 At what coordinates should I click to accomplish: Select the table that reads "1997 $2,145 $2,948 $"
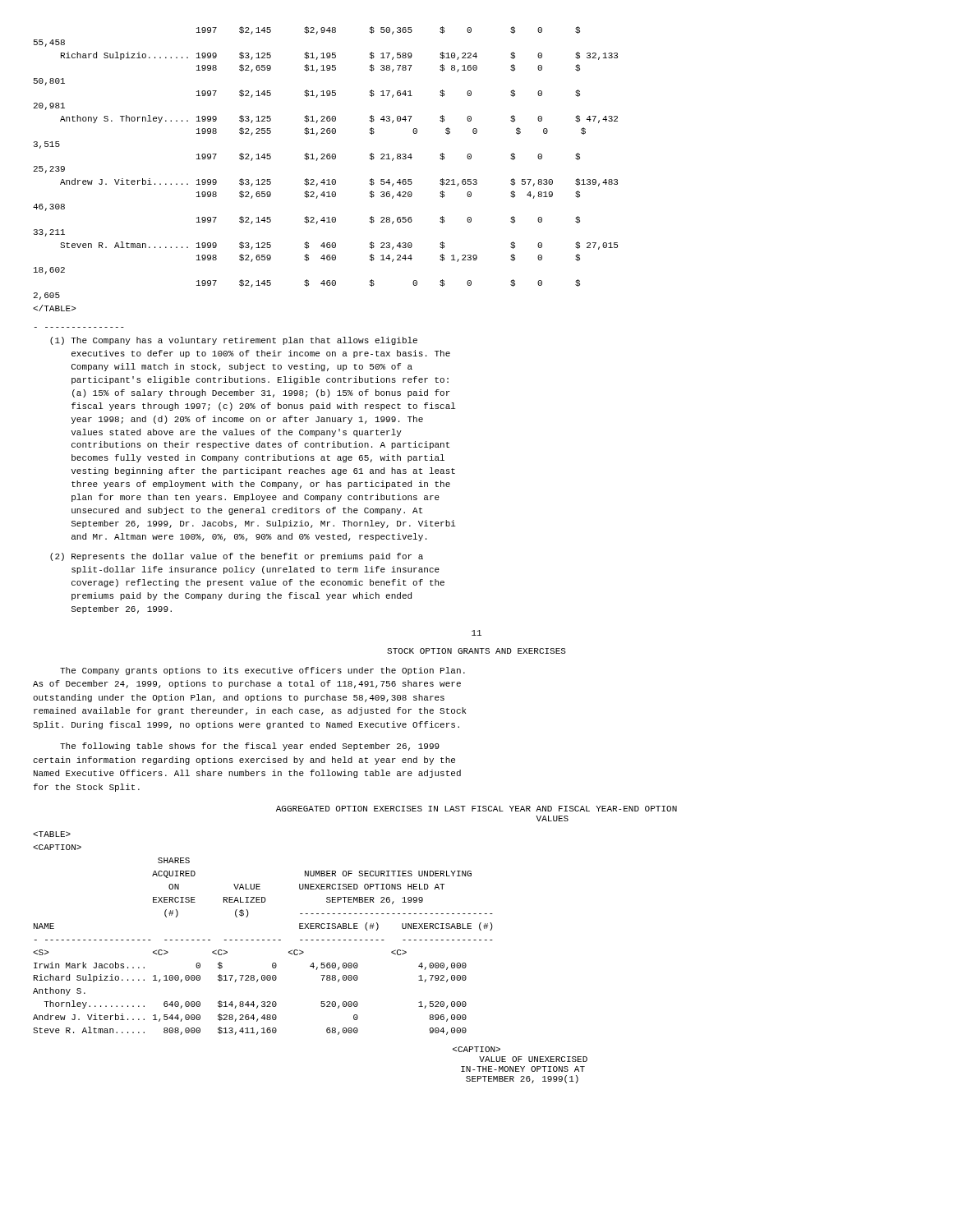(476, 170)
